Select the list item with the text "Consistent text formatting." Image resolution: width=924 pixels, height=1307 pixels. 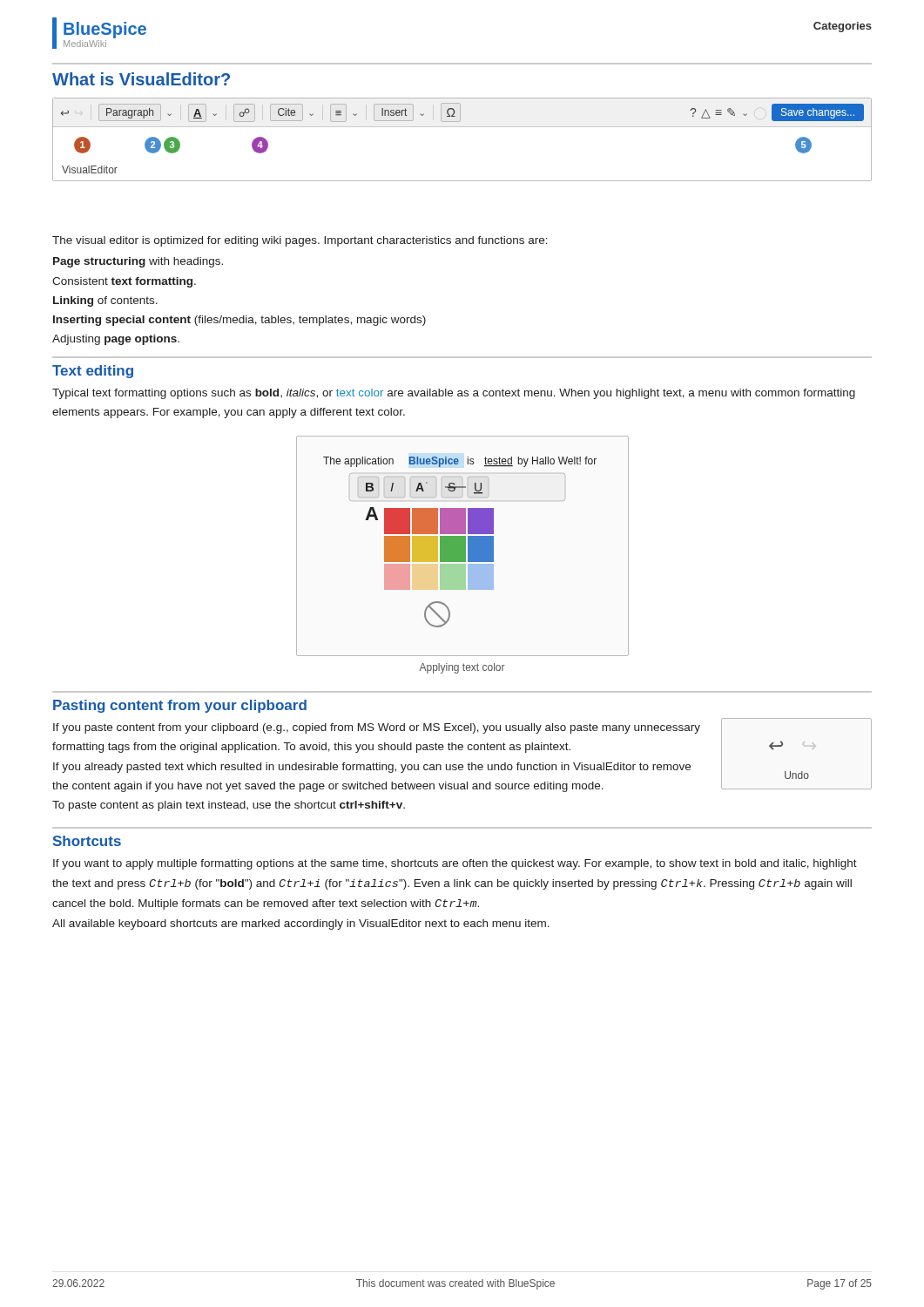(124, 281)
